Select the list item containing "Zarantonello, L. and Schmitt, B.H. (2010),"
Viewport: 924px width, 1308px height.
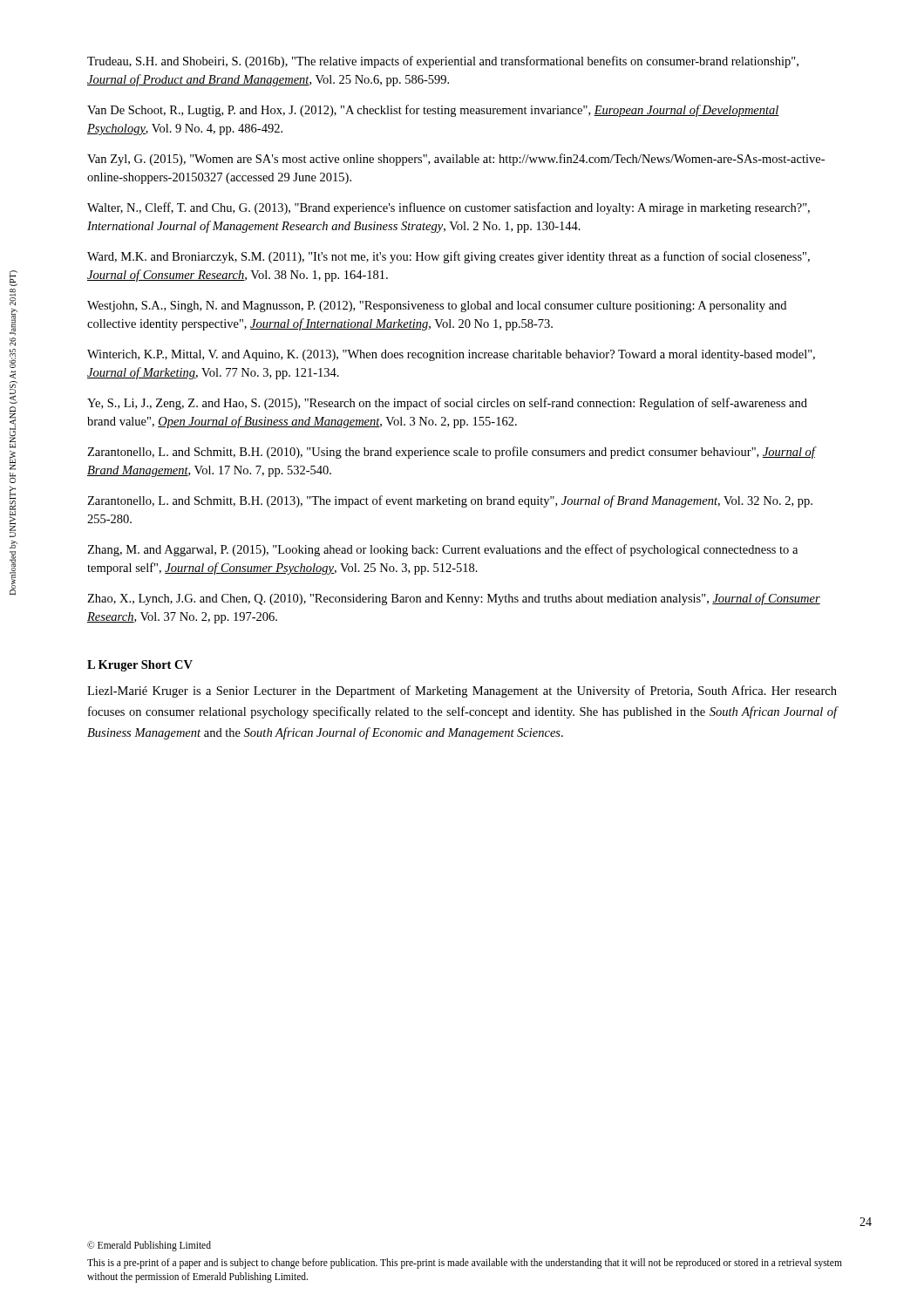[451, 461]
